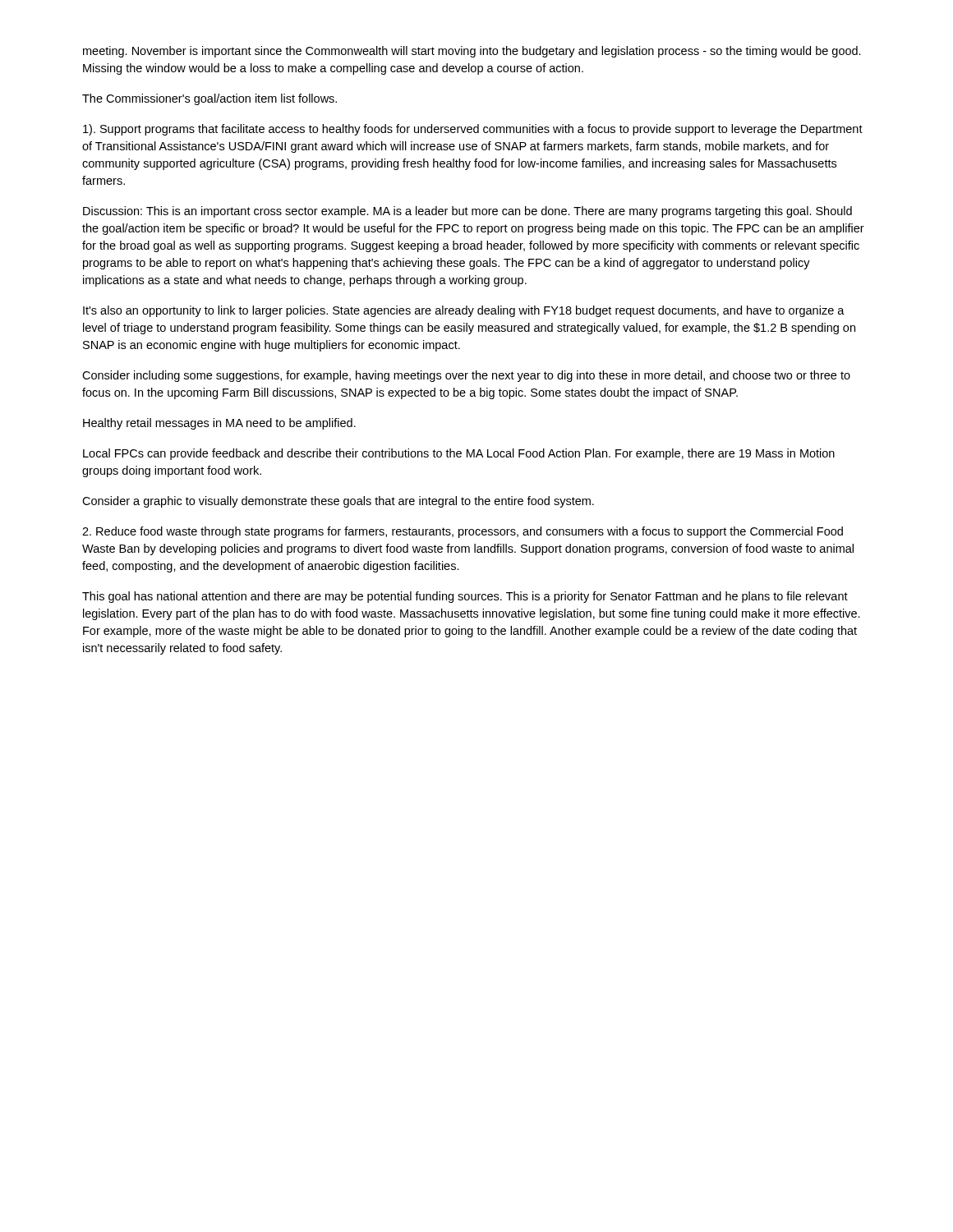Screen dimensions: 1232x953
Task: Find the block on this page that starts "meeting. November is important since the Commonwealth will"
Action: click(472, 60)
